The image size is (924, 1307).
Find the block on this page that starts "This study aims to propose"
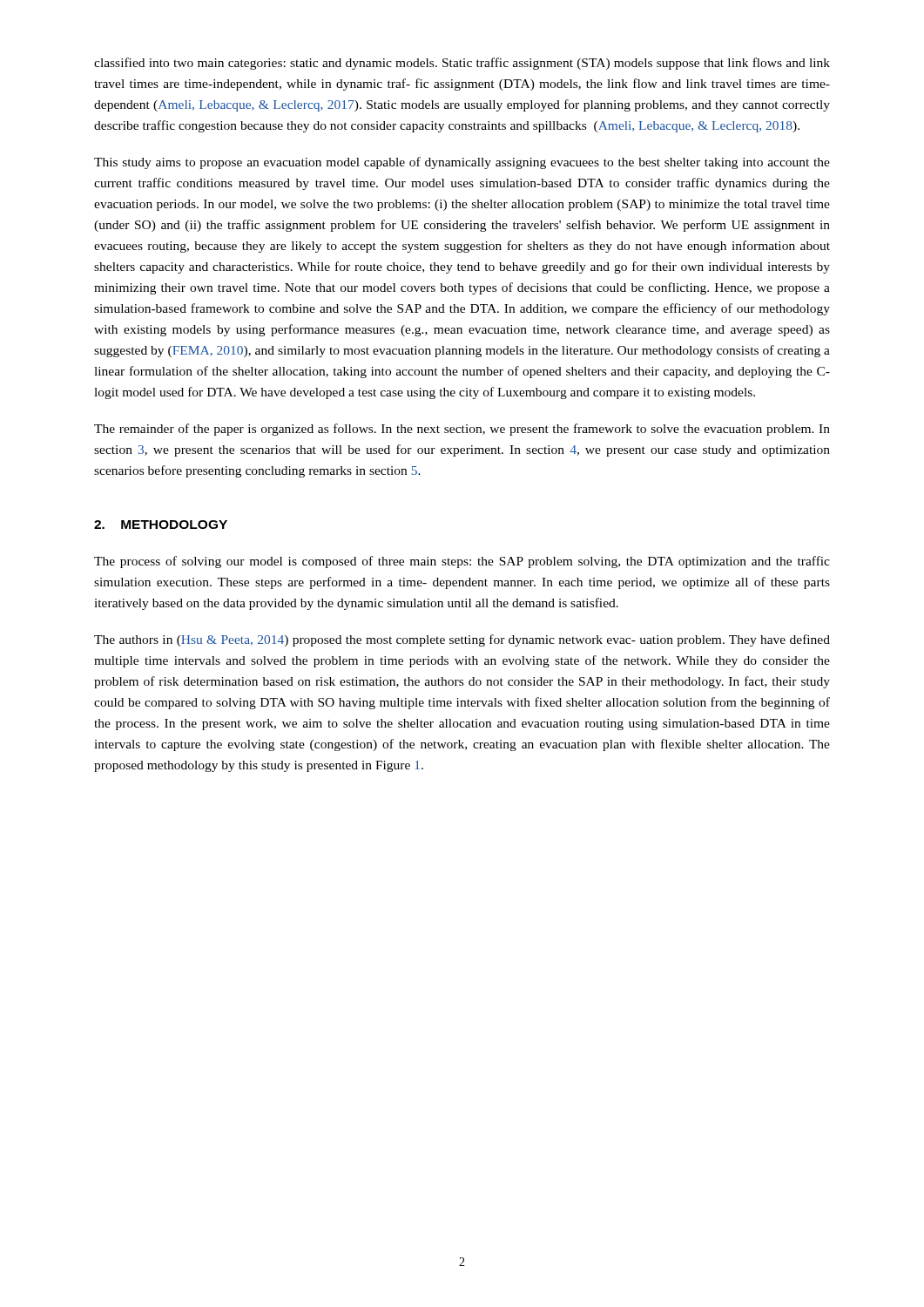click(462, 277)
